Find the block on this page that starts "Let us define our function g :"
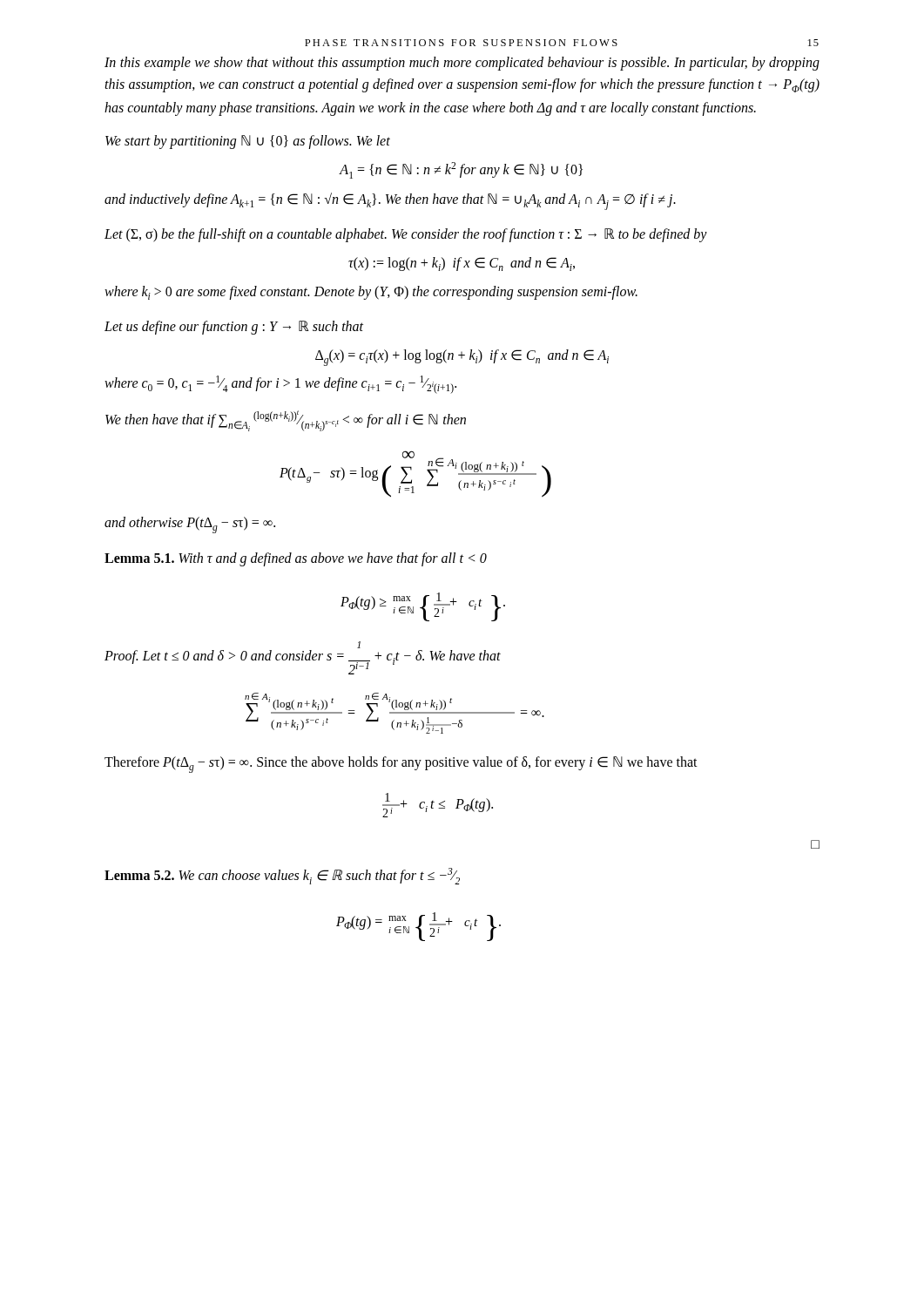This screenshot has height=1307, width=924. pyautogui.click(x=234, y=328)
